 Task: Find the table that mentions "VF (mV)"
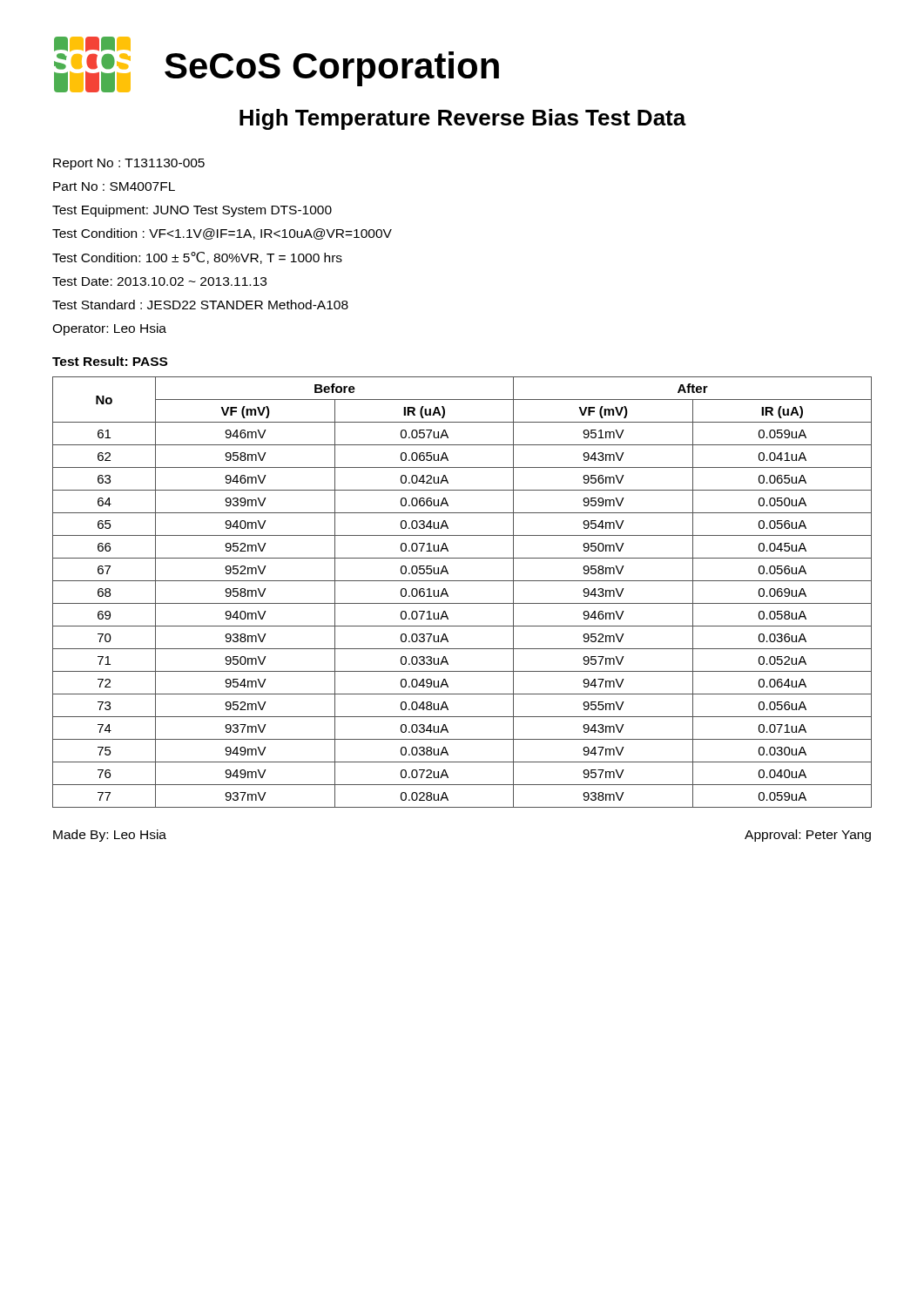tap(462, 592)
